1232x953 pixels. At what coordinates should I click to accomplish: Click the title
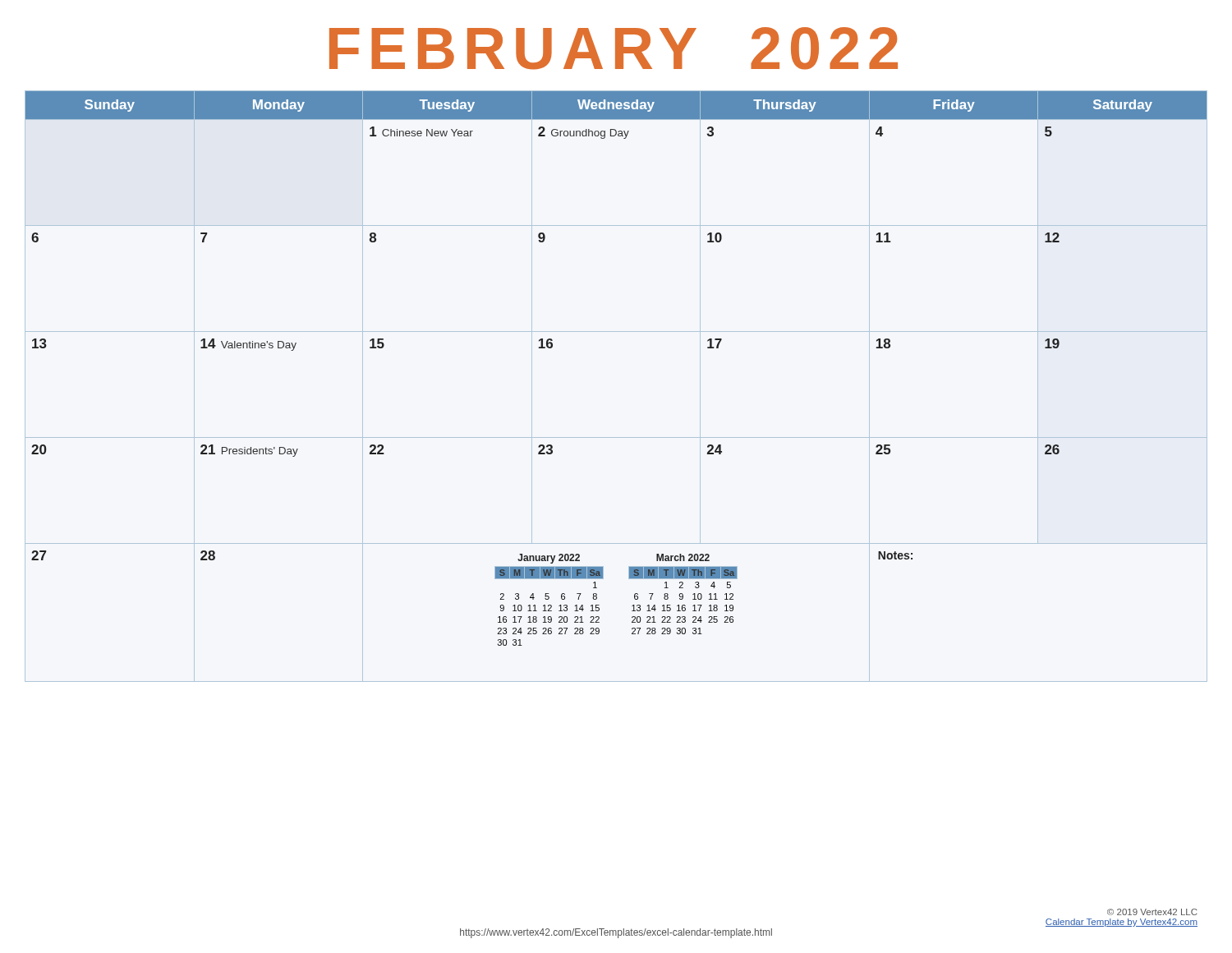[x=616, y=48]
